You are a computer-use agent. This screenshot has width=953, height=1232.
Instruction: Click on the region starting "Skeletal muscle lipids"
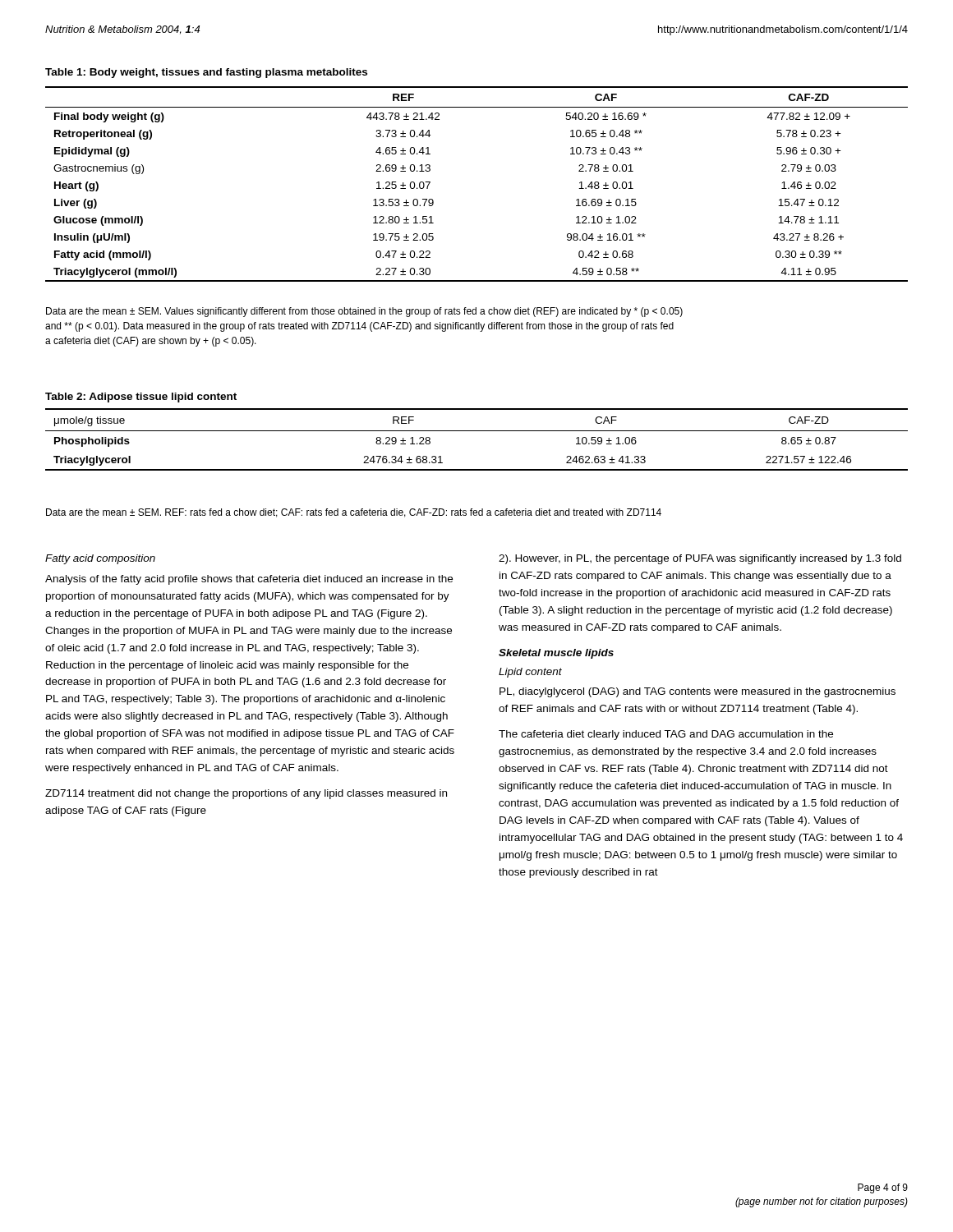click(556, 652)
